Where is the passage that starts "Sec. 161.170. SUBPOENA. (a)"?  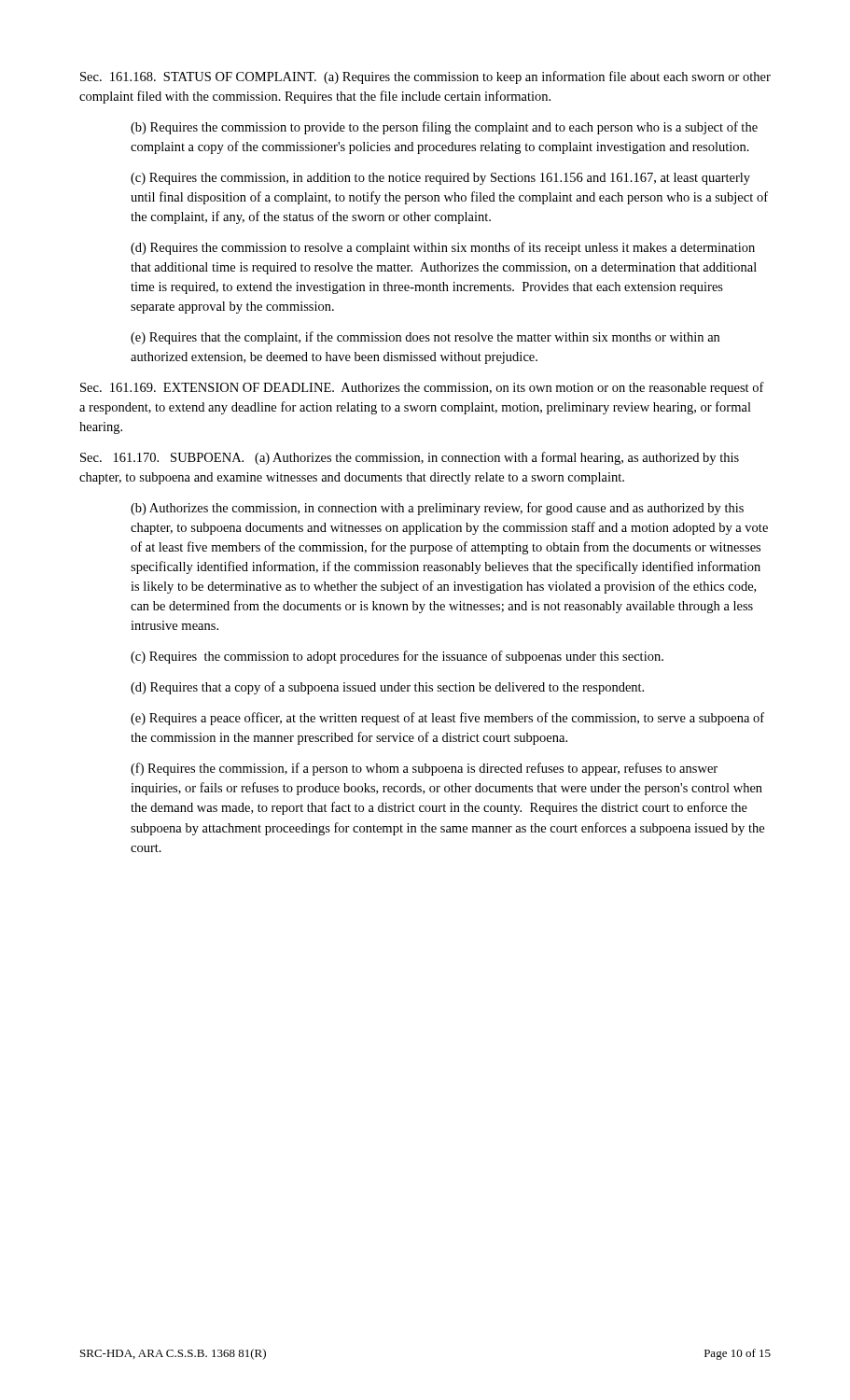(x=409, y=467)
